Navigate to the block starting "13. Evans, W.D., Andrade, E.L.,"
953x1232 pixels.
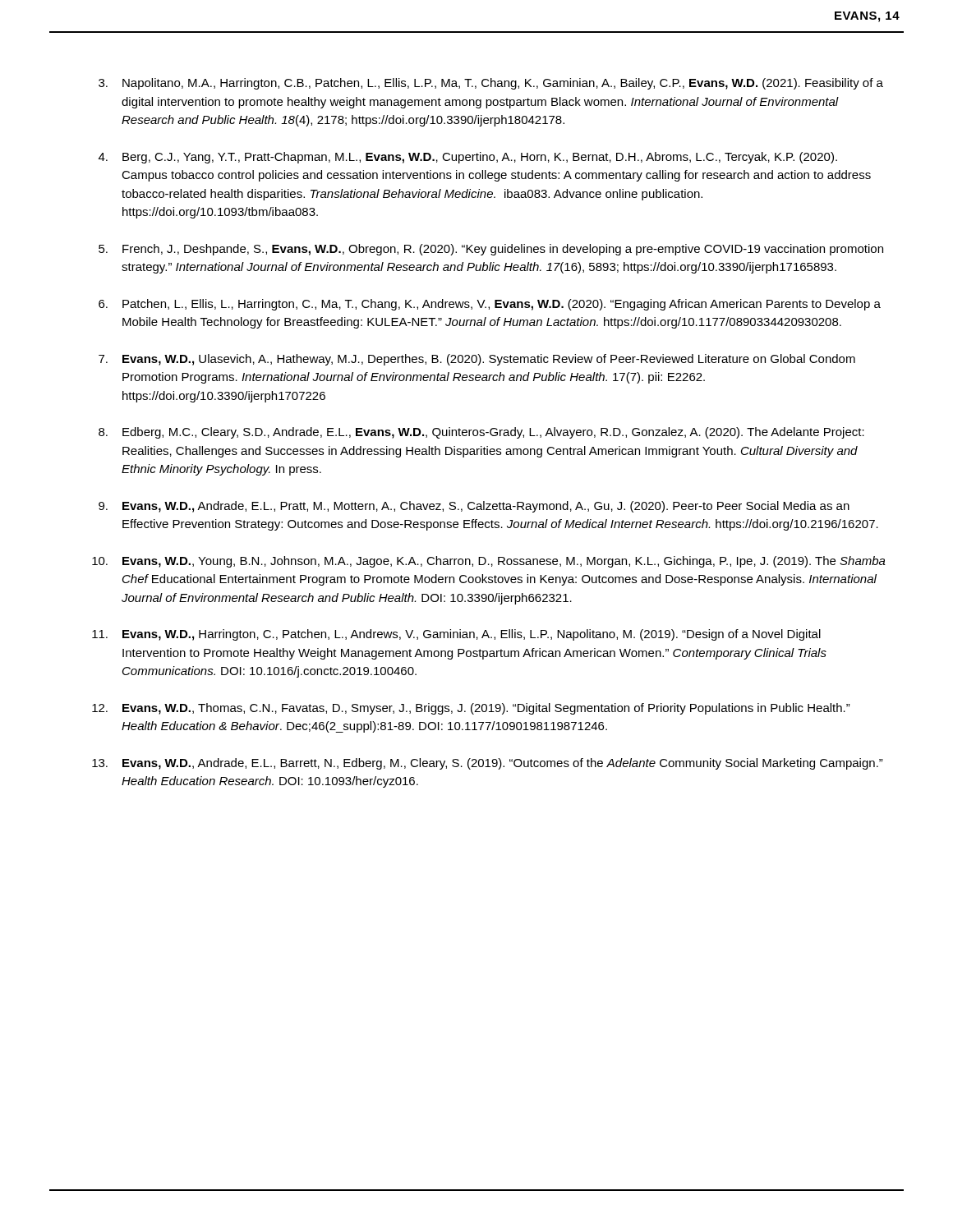click(476, 772)
